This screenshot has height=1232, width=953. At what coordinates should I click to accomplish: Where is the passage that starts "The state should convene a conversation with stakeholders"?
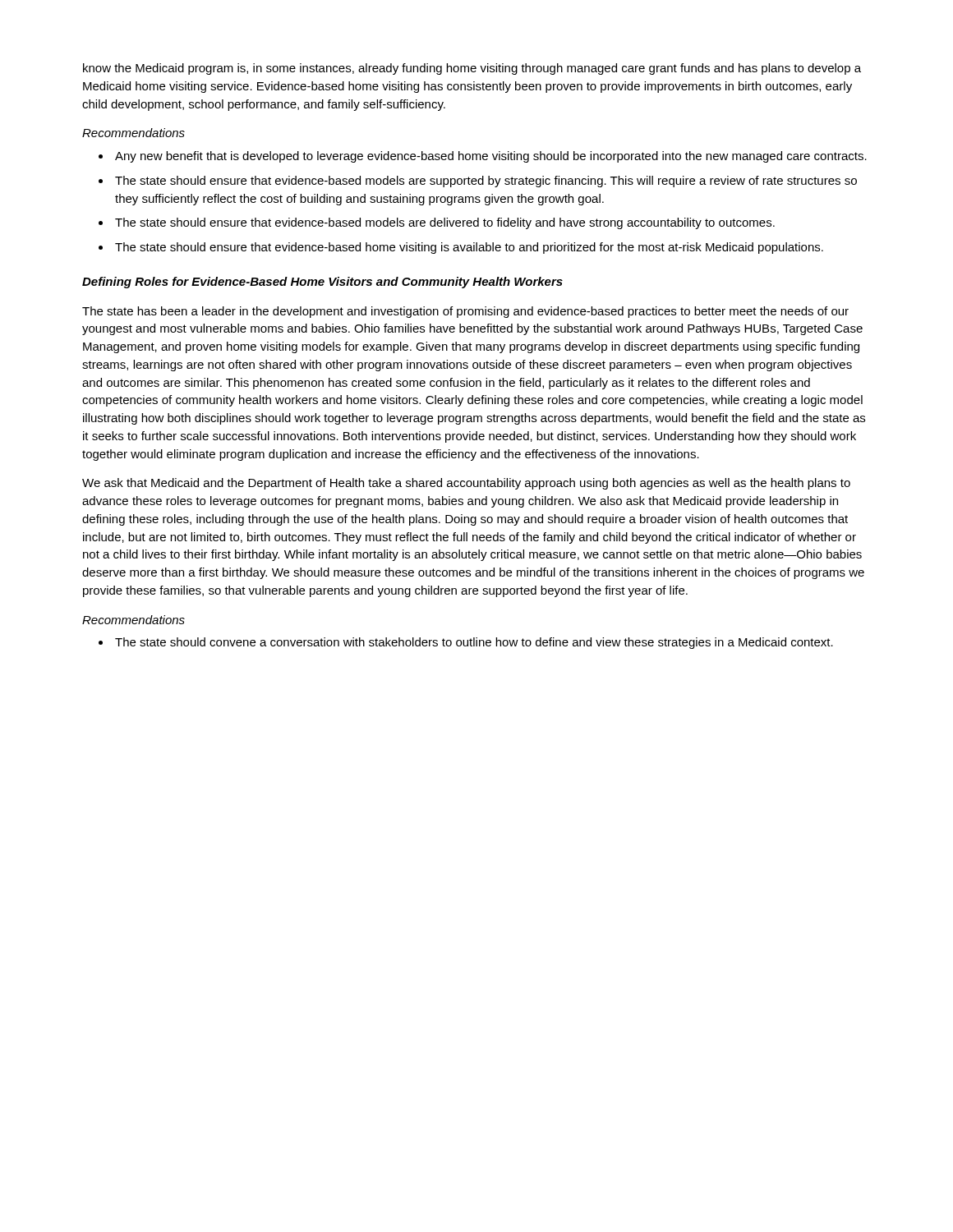point(474,642)
